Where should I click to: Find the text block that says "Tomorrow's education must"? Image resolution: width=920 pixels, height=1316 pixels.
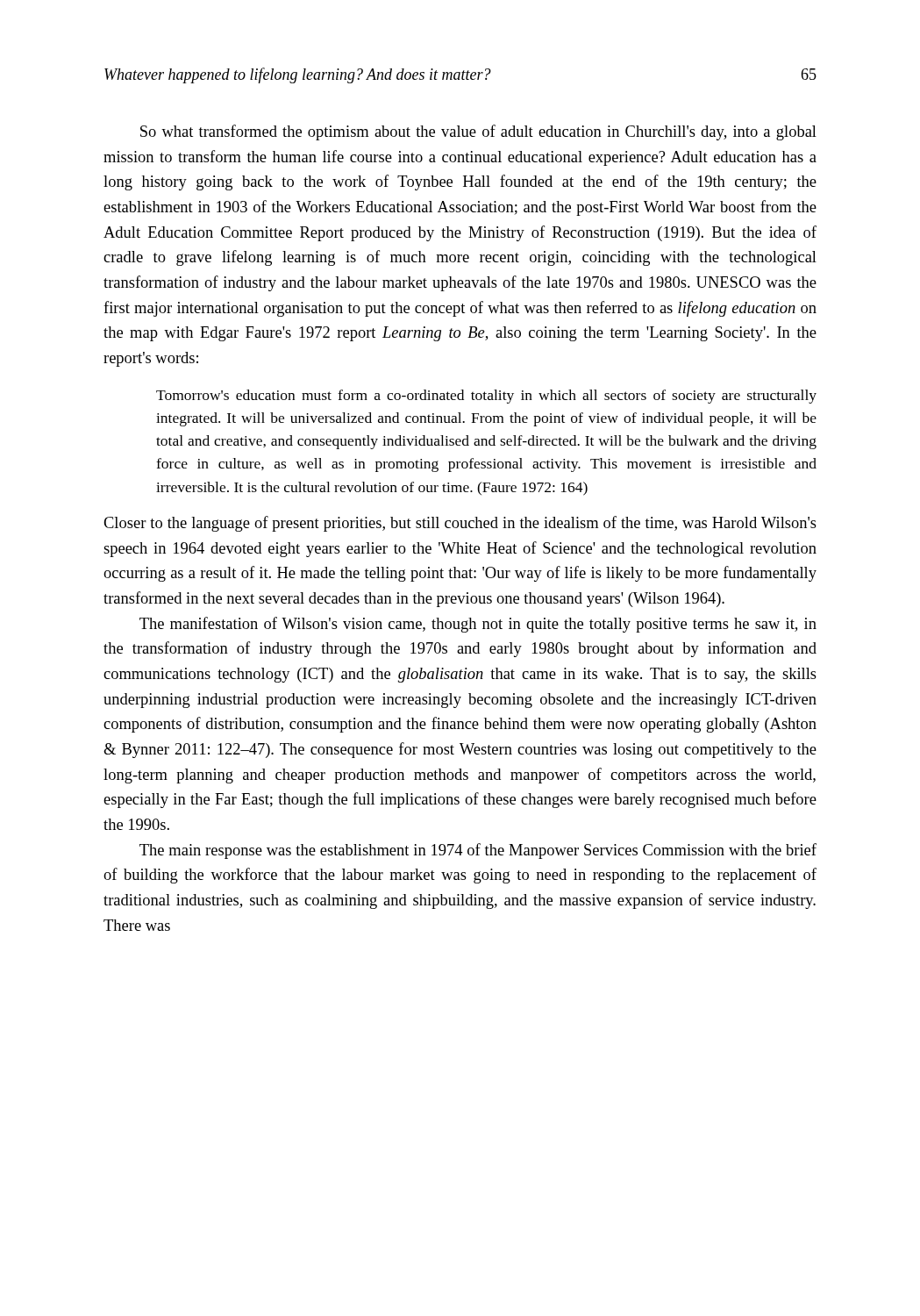[x=486, y=441]
